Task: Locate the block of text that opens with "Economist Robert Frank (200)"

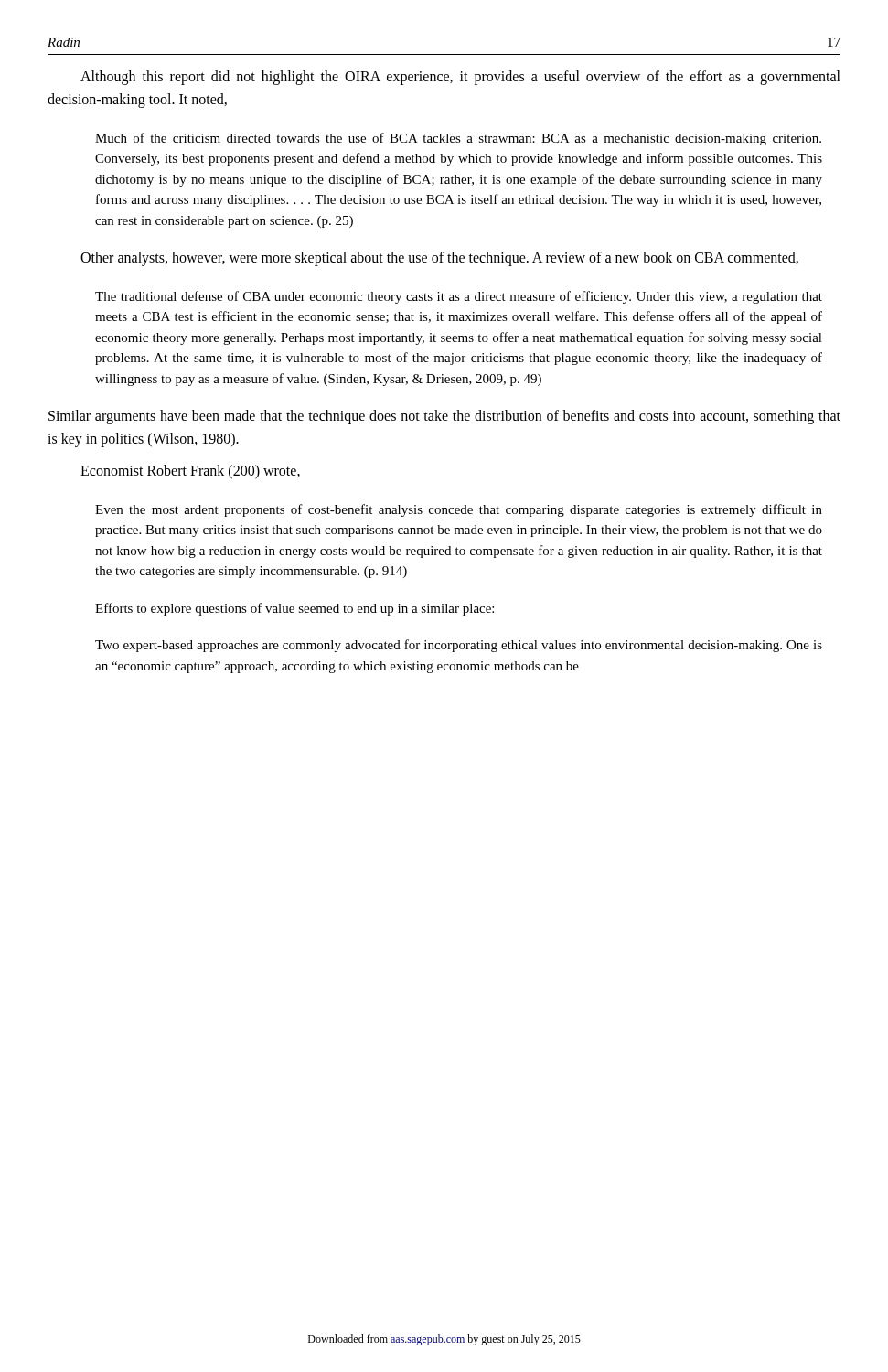Action: point(190,471)
